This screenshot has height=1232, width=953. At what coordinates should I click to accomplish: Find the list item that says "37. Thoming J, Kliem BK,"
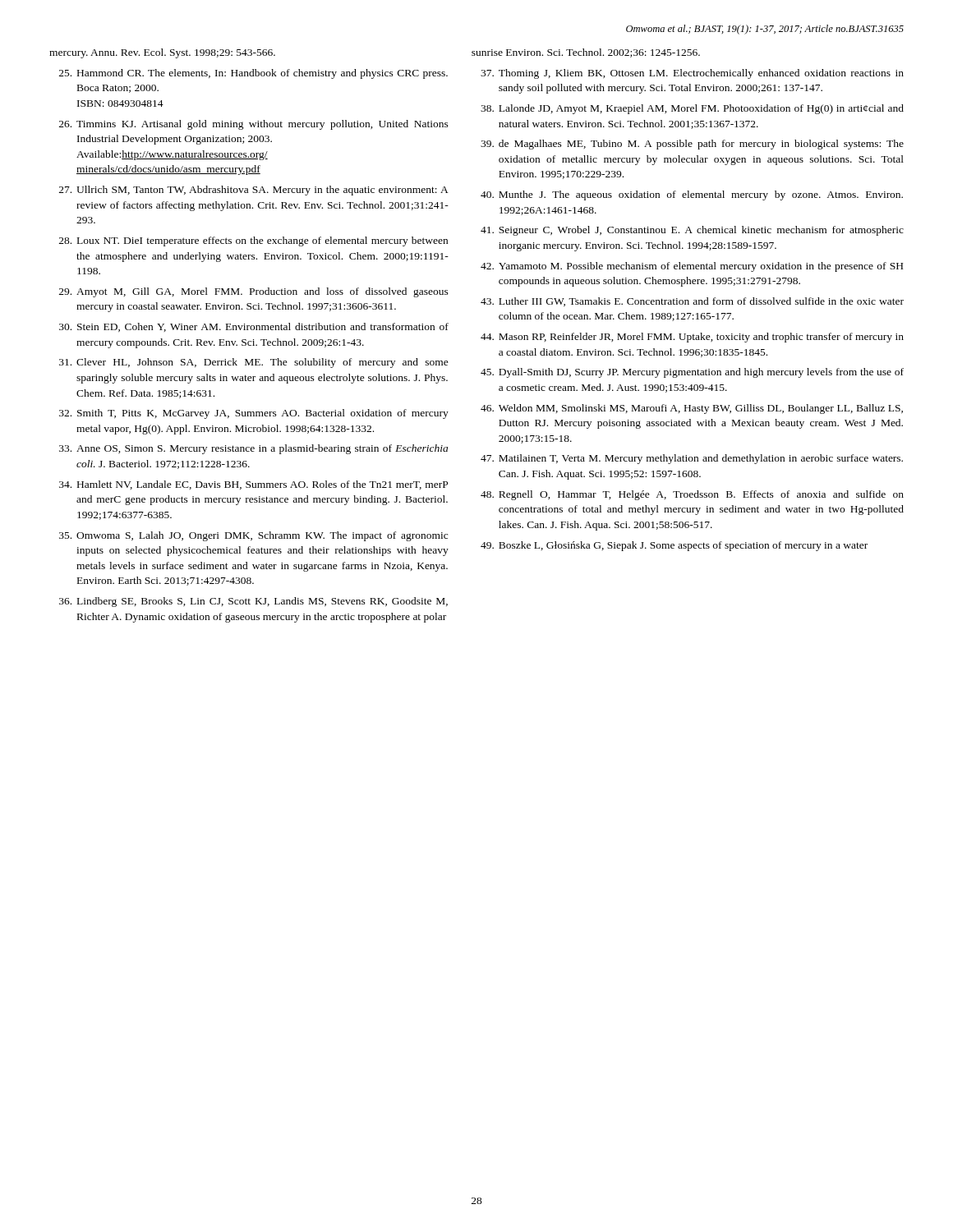click(x=688, y=81)
